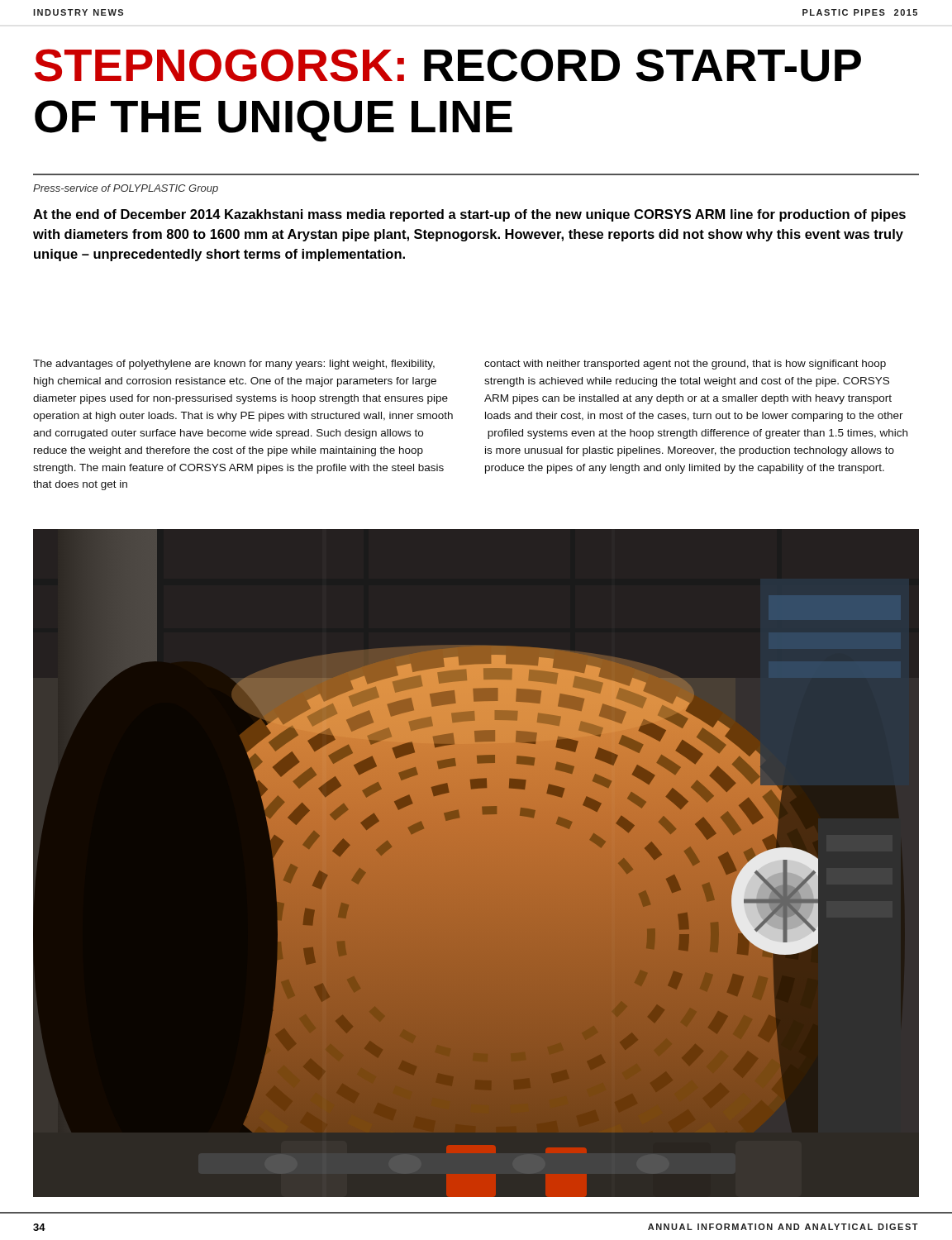Point to the text block starting "Press-service of POLYPLASTIC Group"
952x1240 pixels.
[126, 188]
